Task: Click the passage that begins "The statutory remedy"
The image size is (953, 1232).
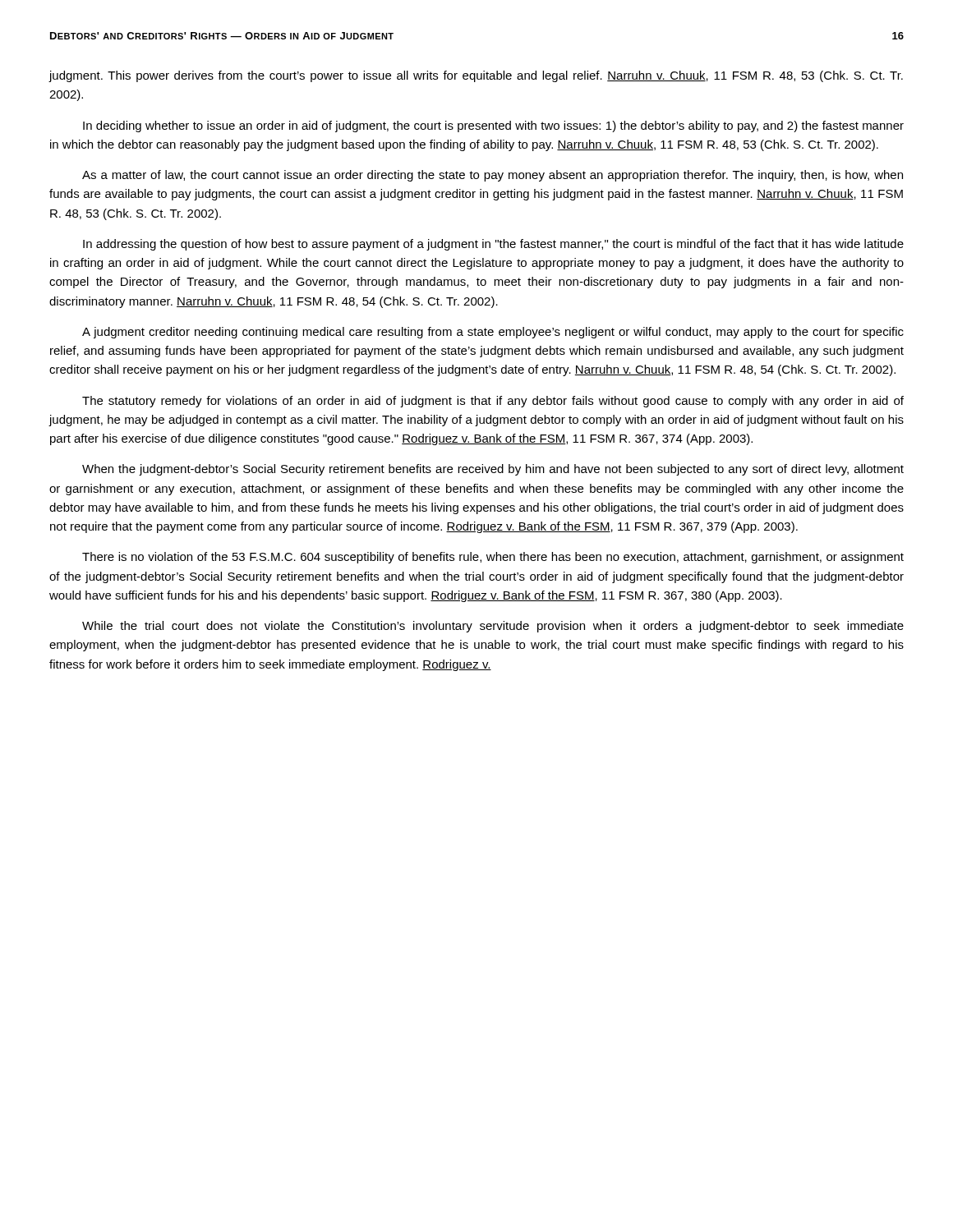Action: [476, 419]
